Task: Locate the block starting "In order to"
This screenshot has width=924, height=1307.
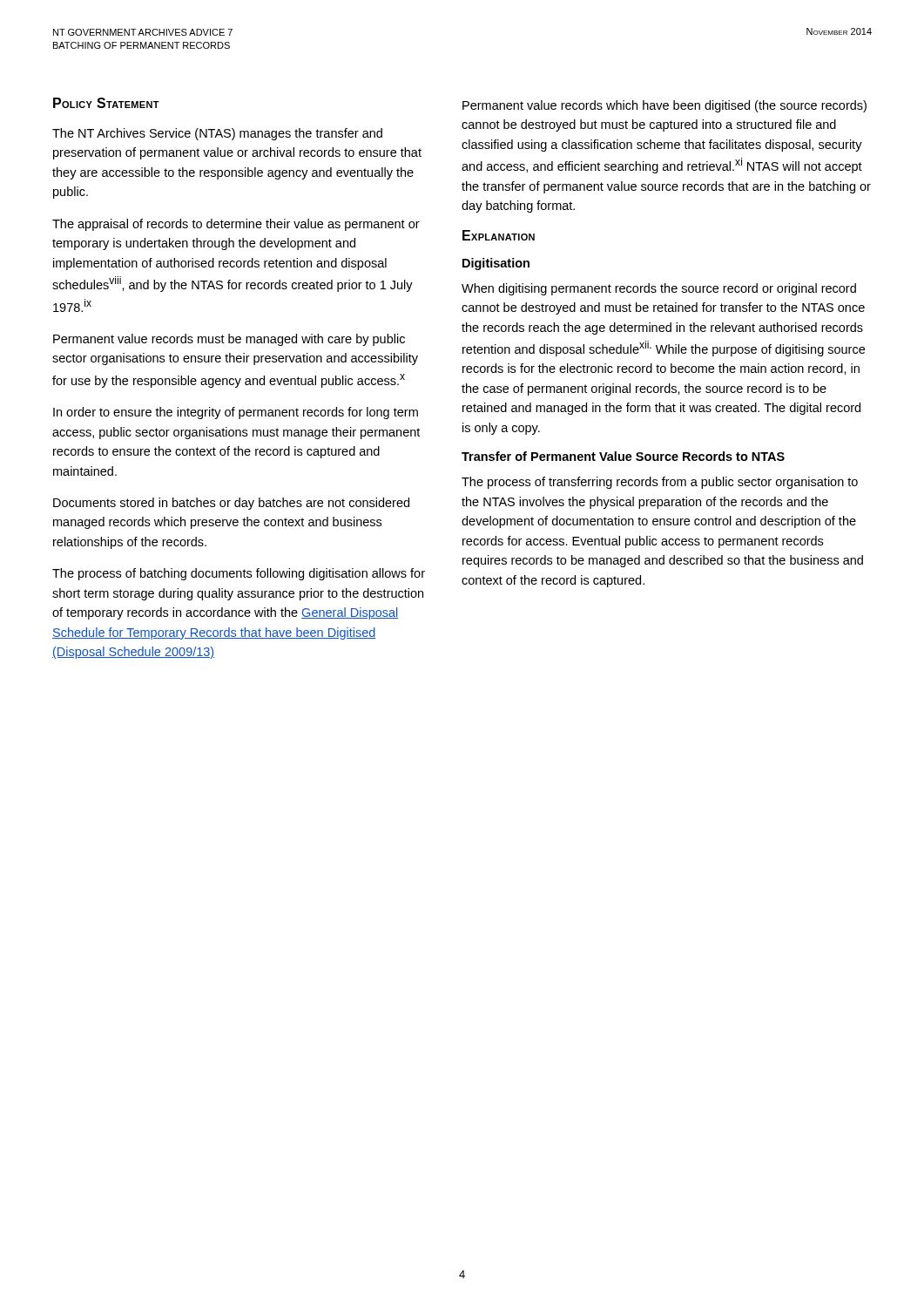Action: pos(240,442)
